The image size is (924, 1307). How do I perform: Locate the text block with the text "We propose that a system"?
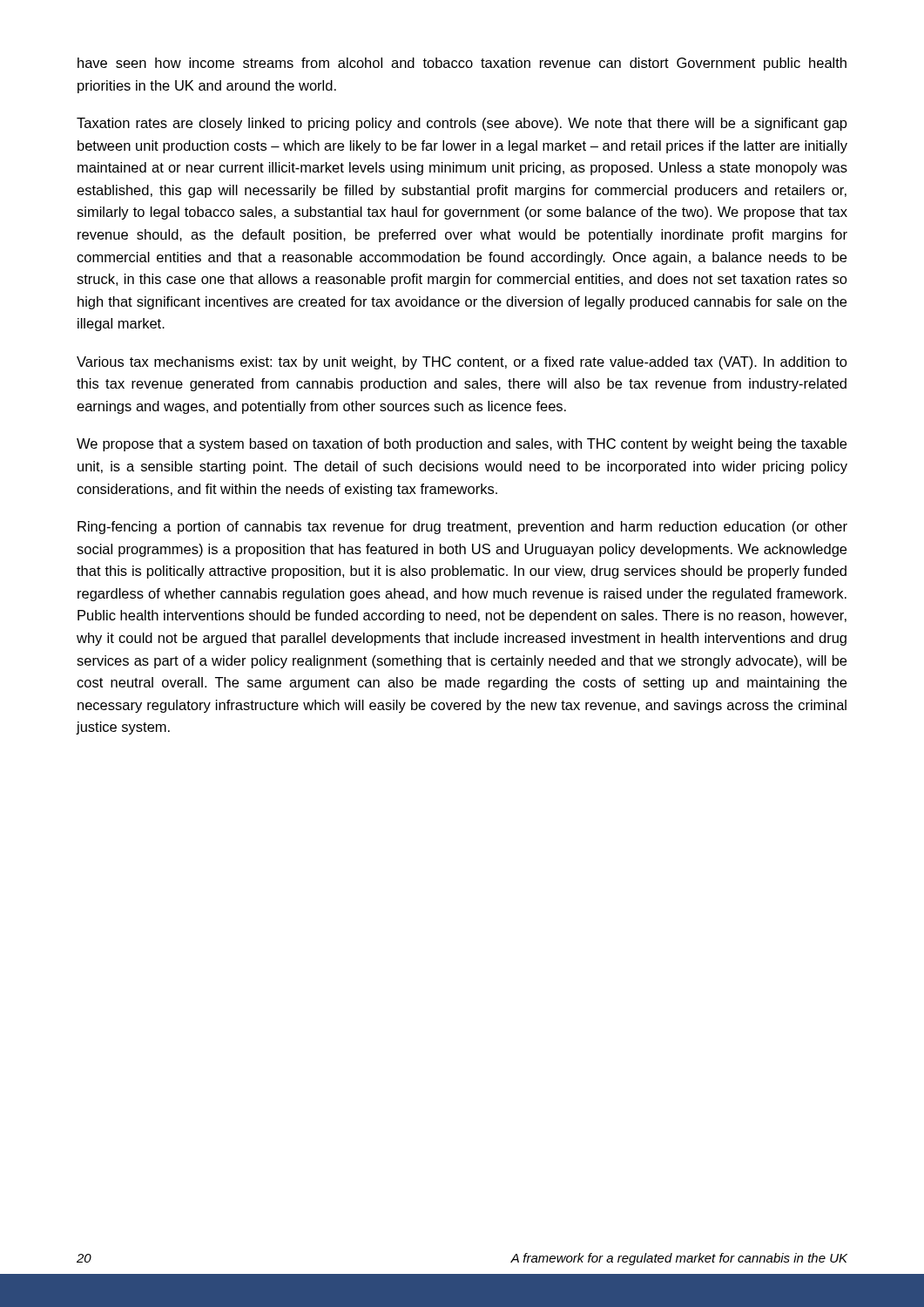tap(462, 466)
